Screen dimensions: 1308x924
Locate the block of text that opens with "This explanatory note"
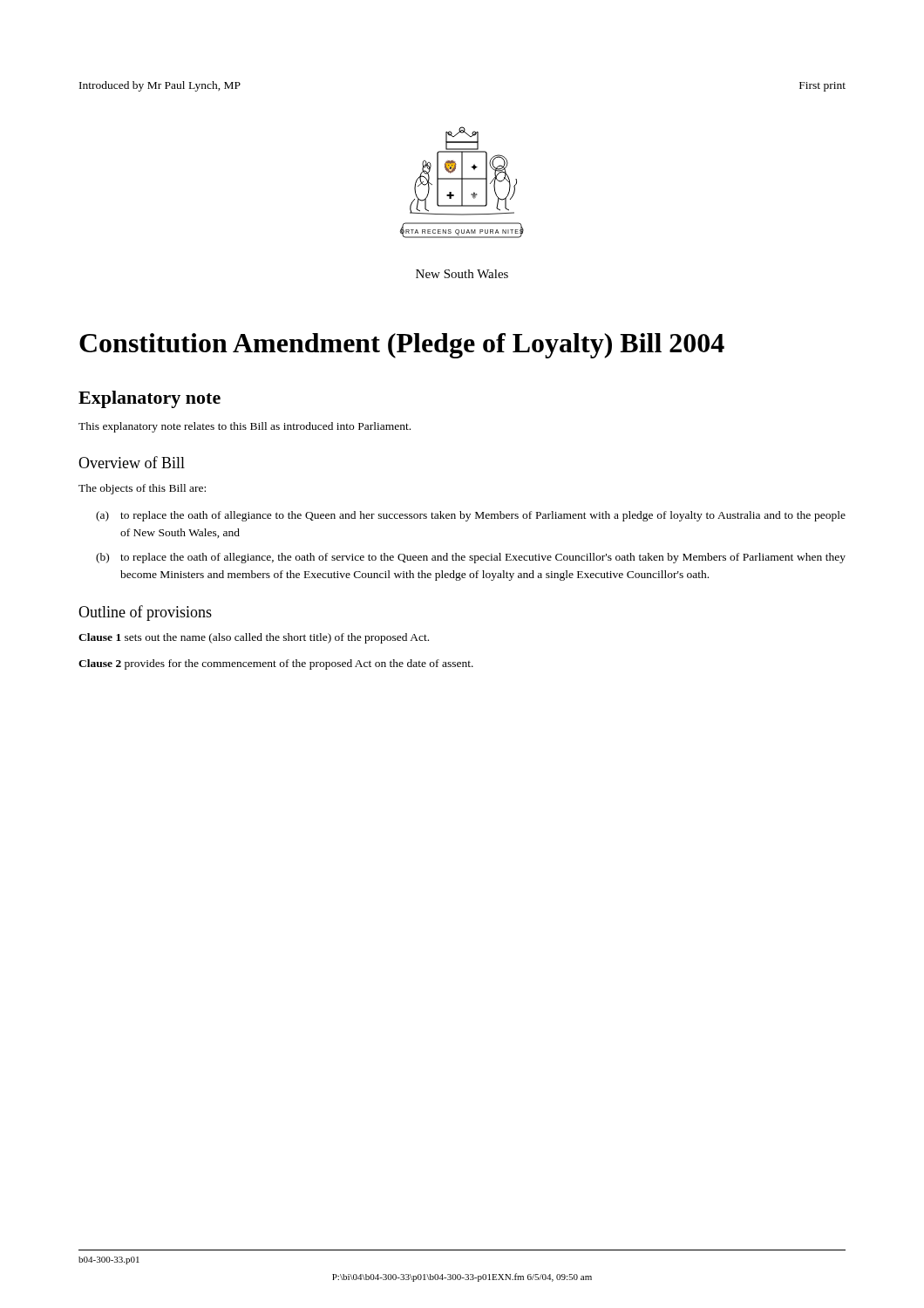(x=245, y=426)
